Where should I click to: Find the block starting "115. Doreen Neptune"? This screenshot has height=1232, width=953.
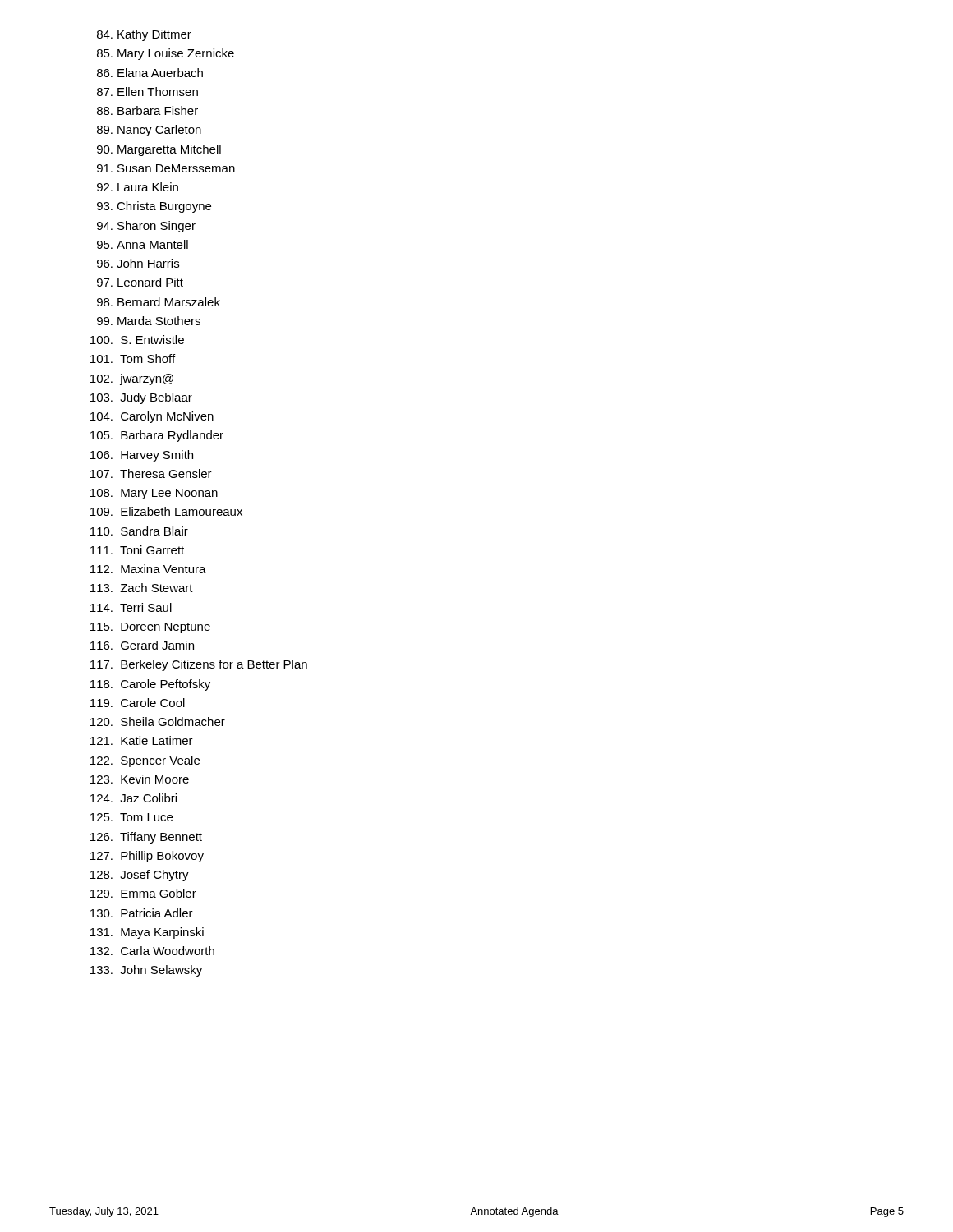tap(146, 626)
